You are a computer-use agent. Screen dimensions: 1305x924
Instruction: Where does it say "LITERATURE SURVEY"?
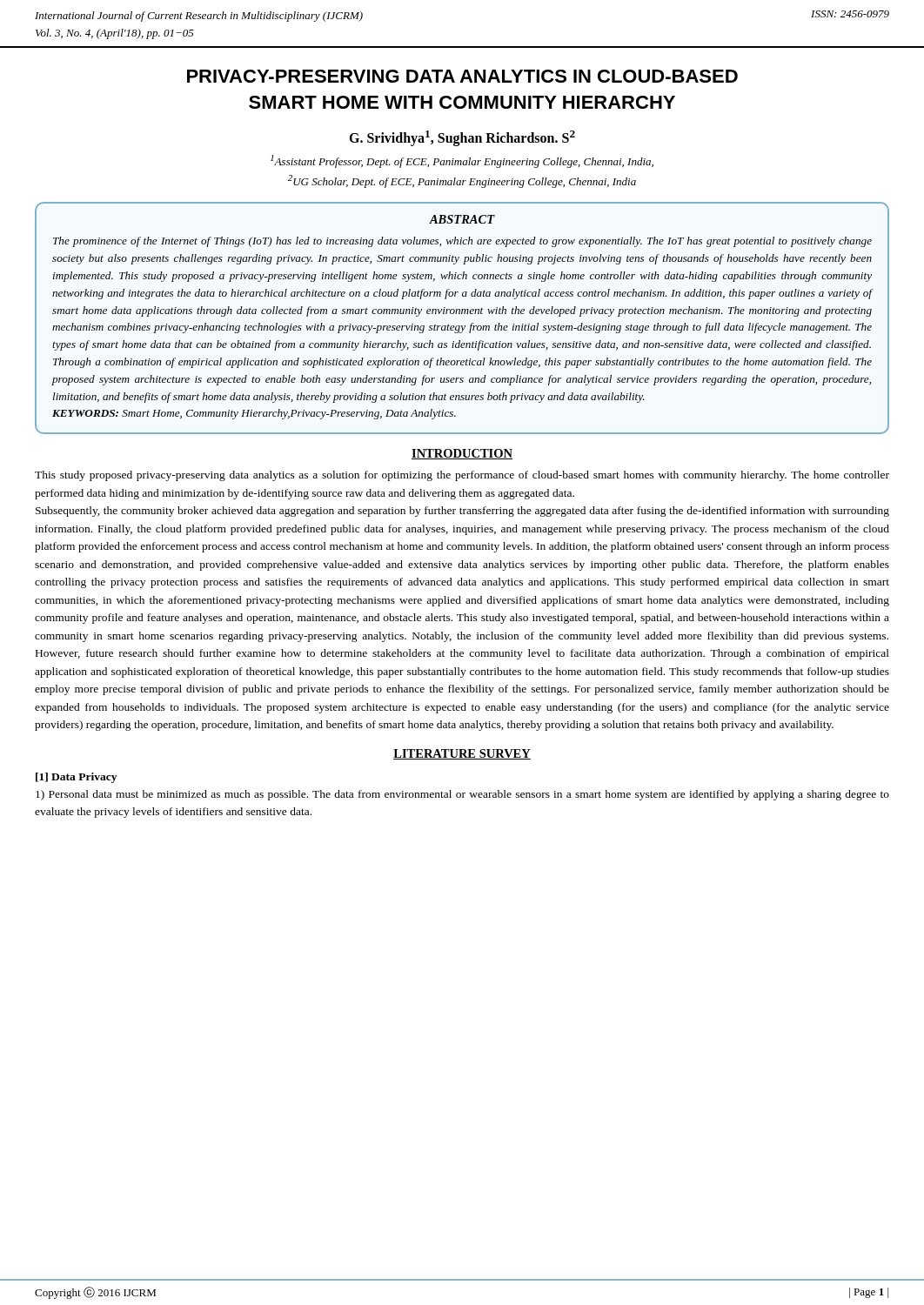462,753
